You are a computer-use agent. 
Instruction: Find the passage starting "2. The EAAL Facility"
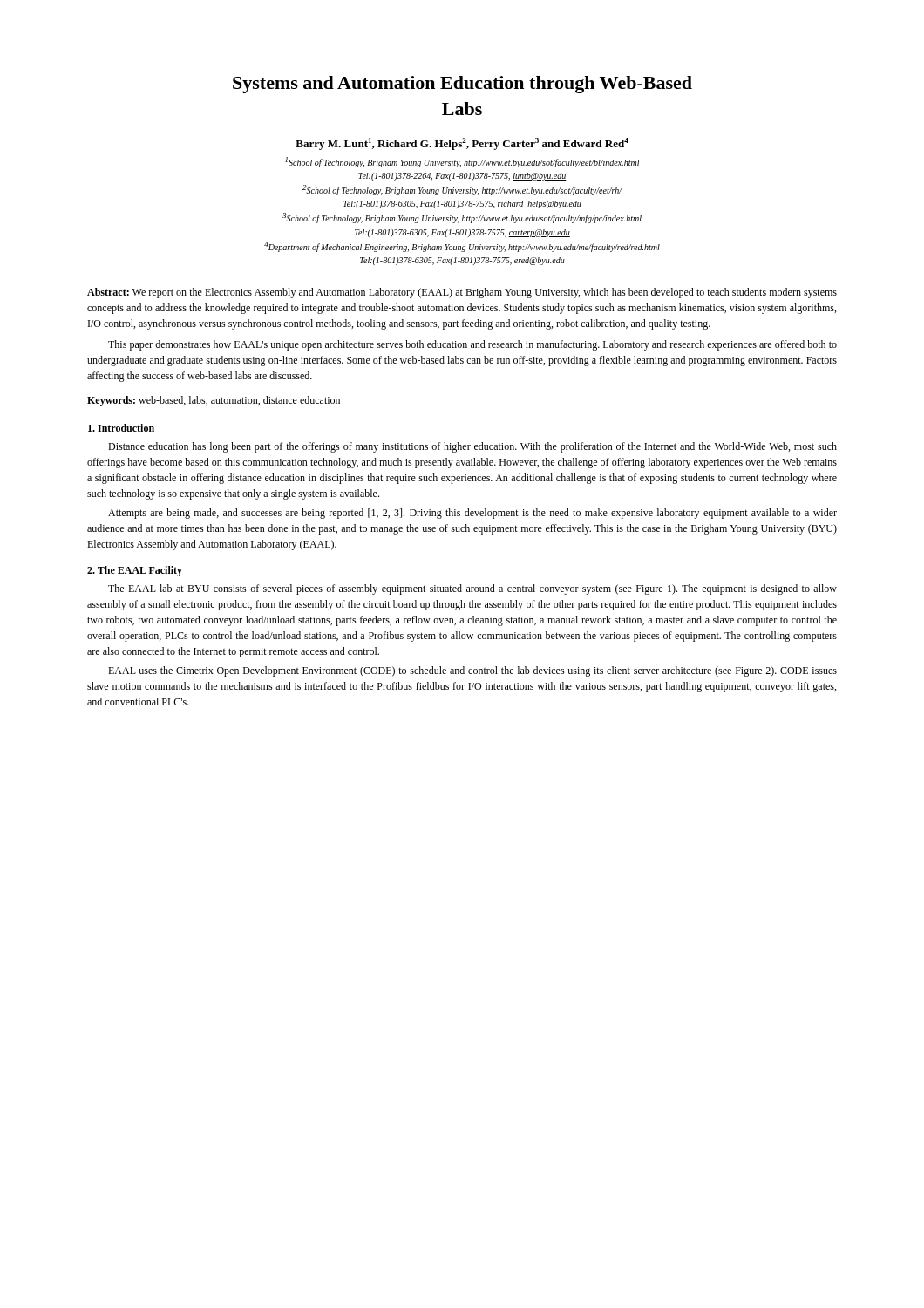135,570
